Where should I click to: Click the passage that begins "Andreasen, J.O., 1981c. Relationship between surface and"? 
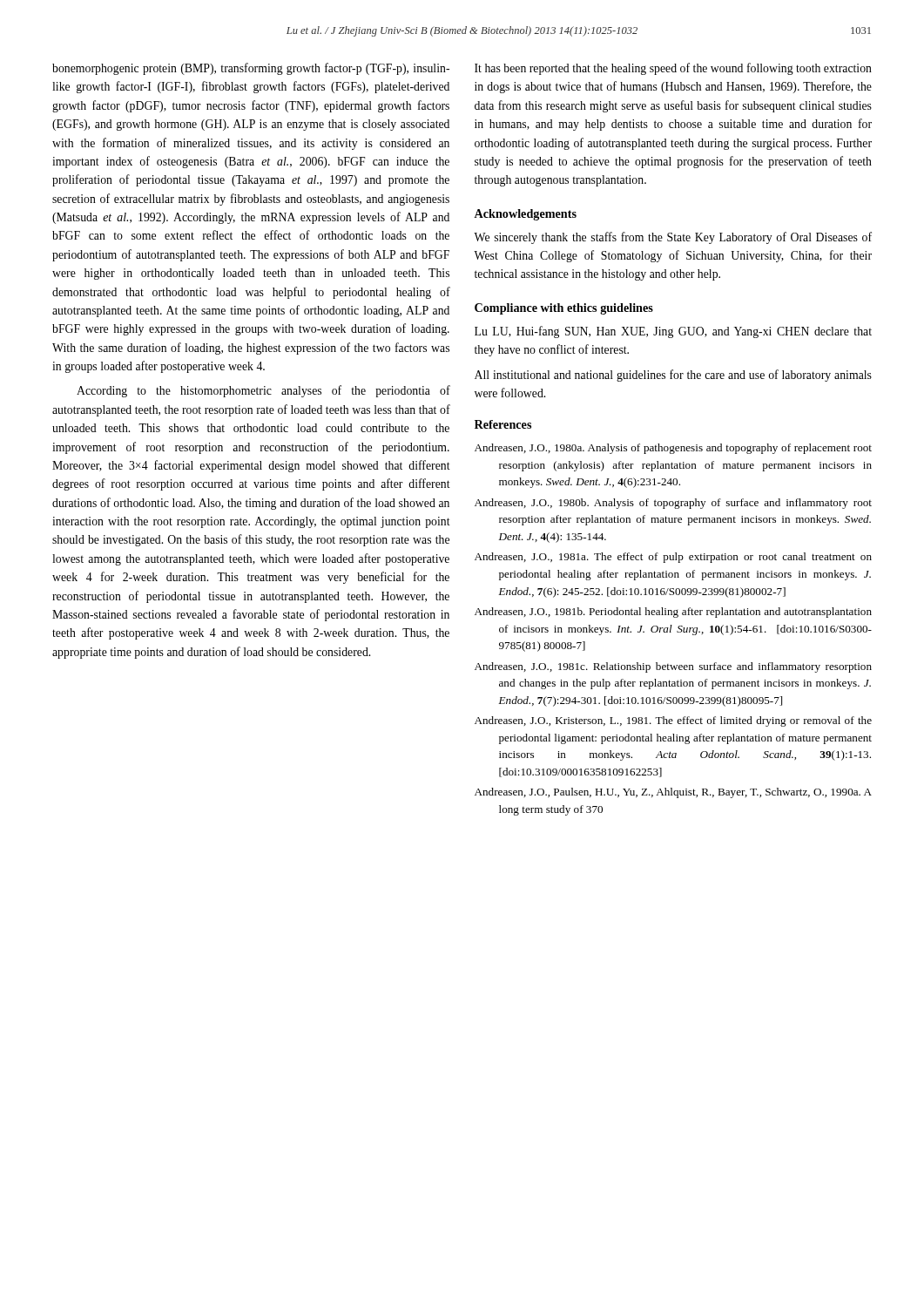click(673, 683)
